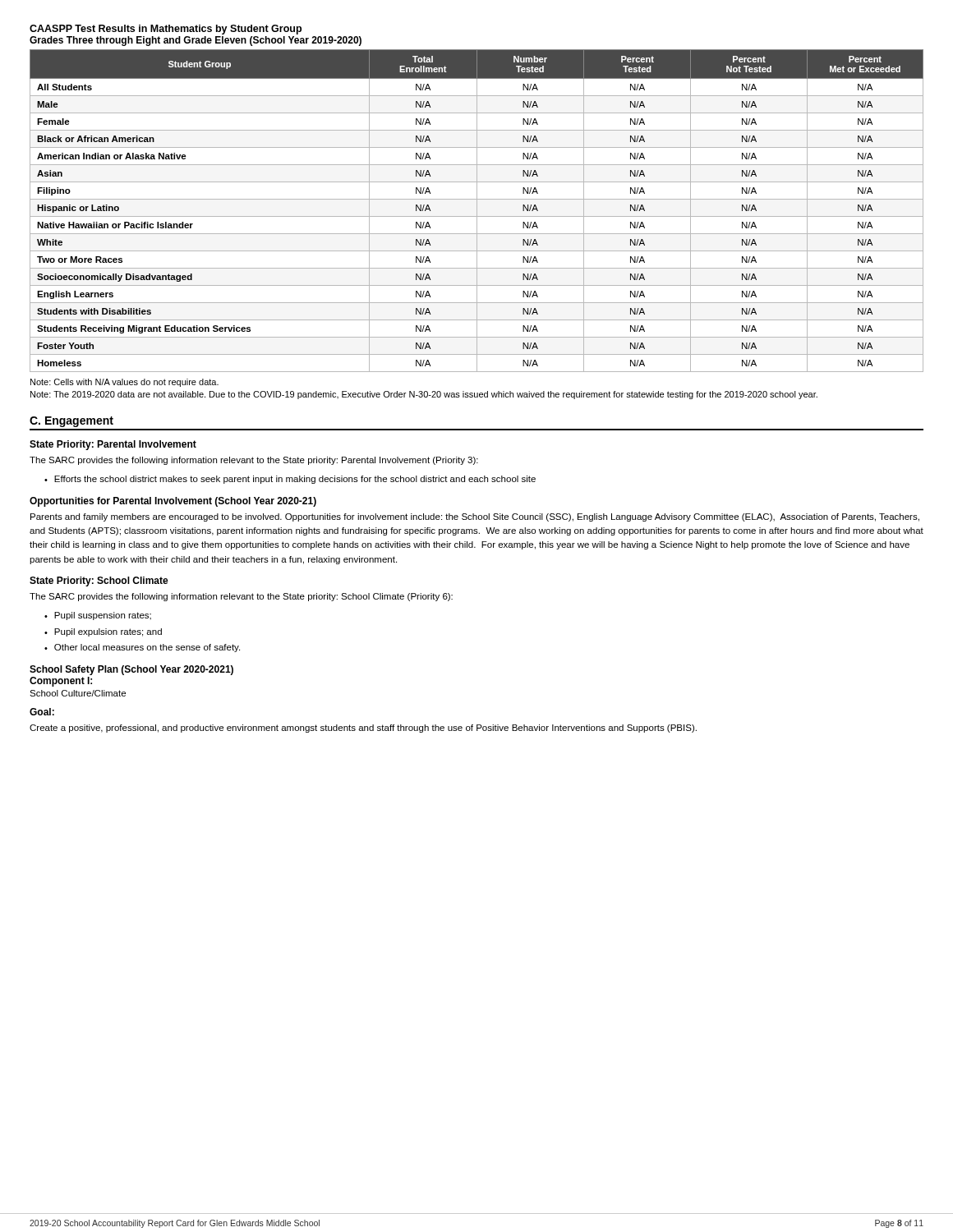Point to the region starting "• Pupil suspension rates;"
This screenshot has height=1232, width=953.
tap(98, 616)
